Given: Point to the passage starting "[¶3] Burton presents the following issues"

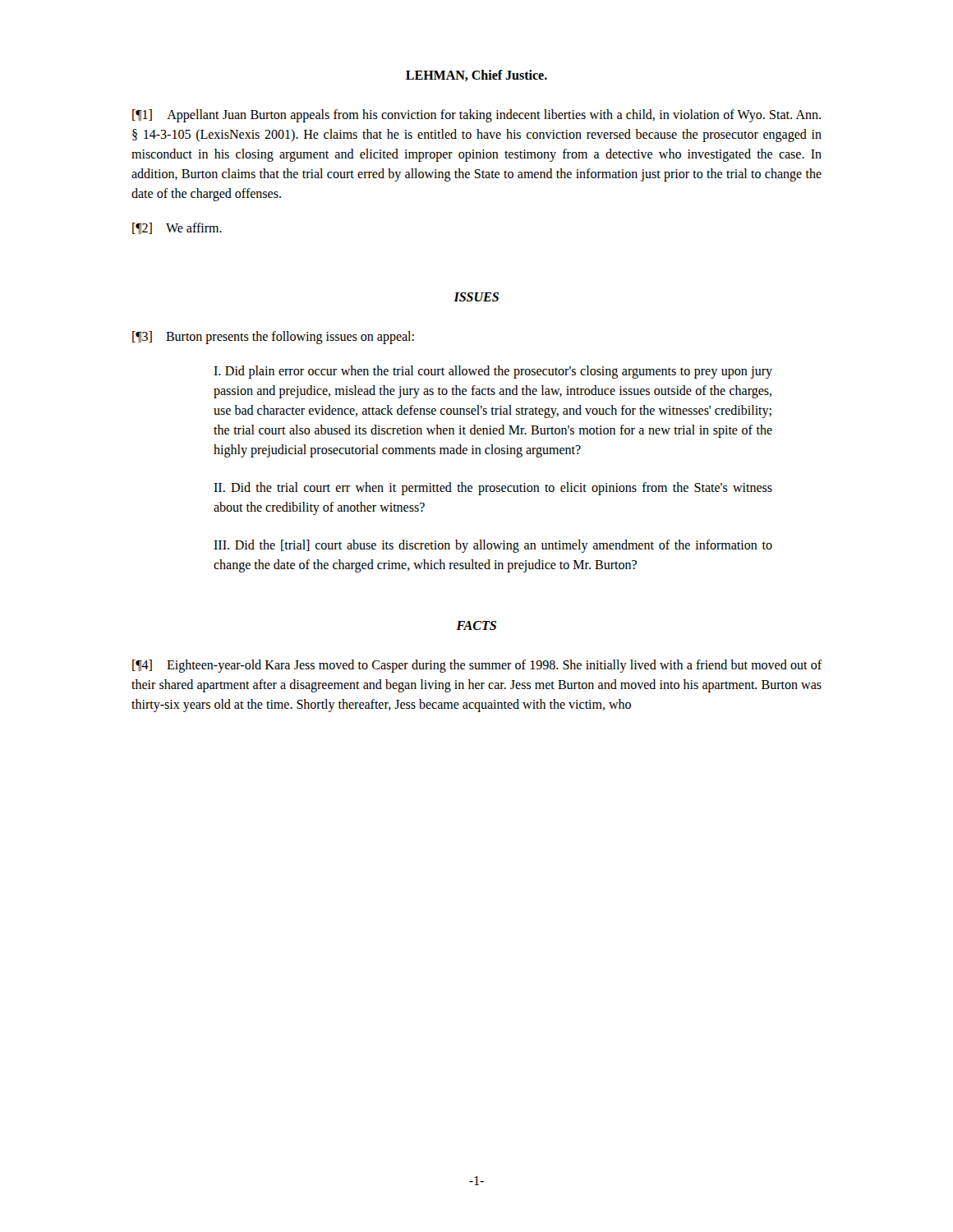Looking at the screenshot, I should click(273, 336).
